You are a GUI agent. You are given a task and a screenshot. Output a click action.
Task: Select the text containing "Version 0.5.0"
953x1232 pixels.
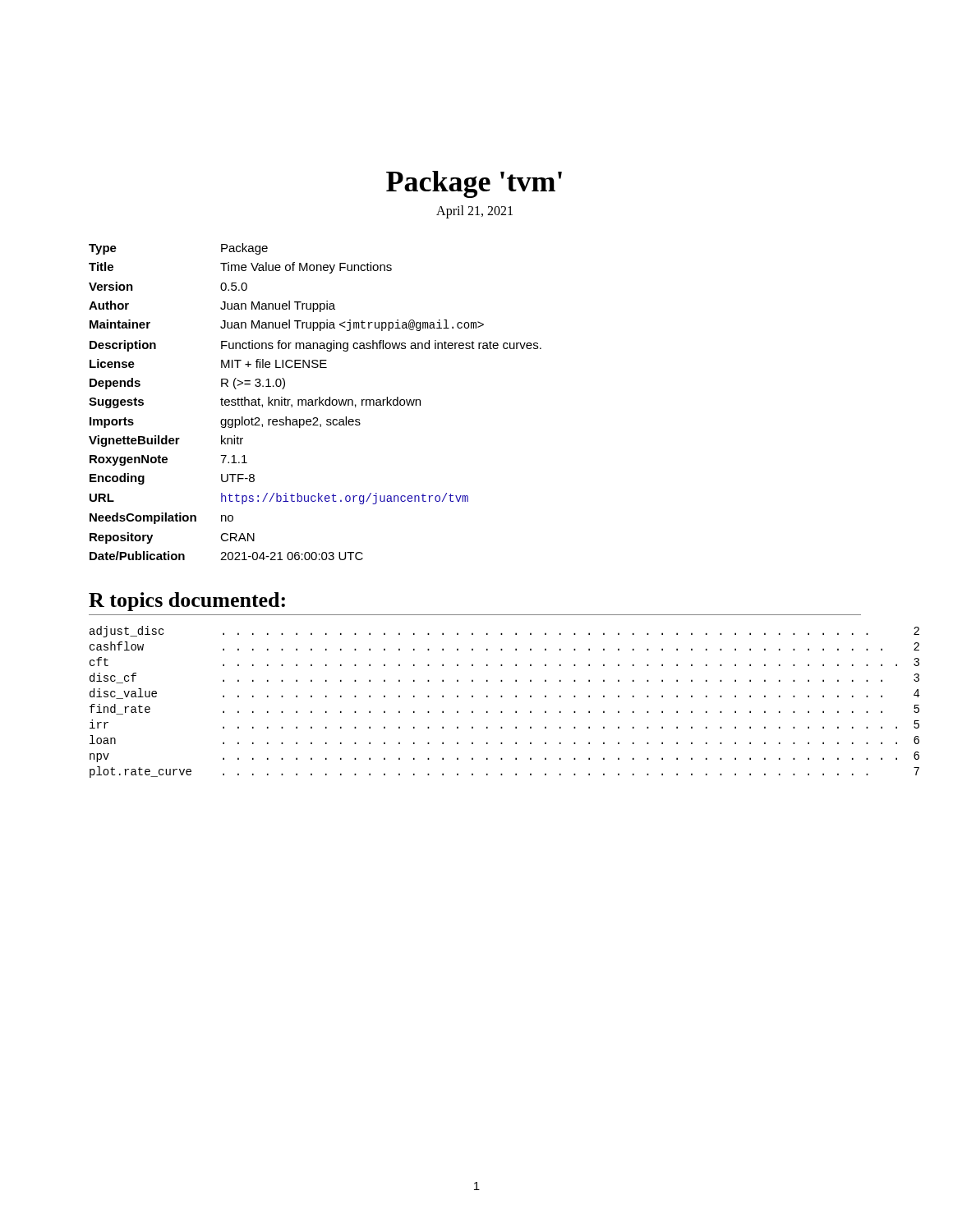tap(111, 285)
